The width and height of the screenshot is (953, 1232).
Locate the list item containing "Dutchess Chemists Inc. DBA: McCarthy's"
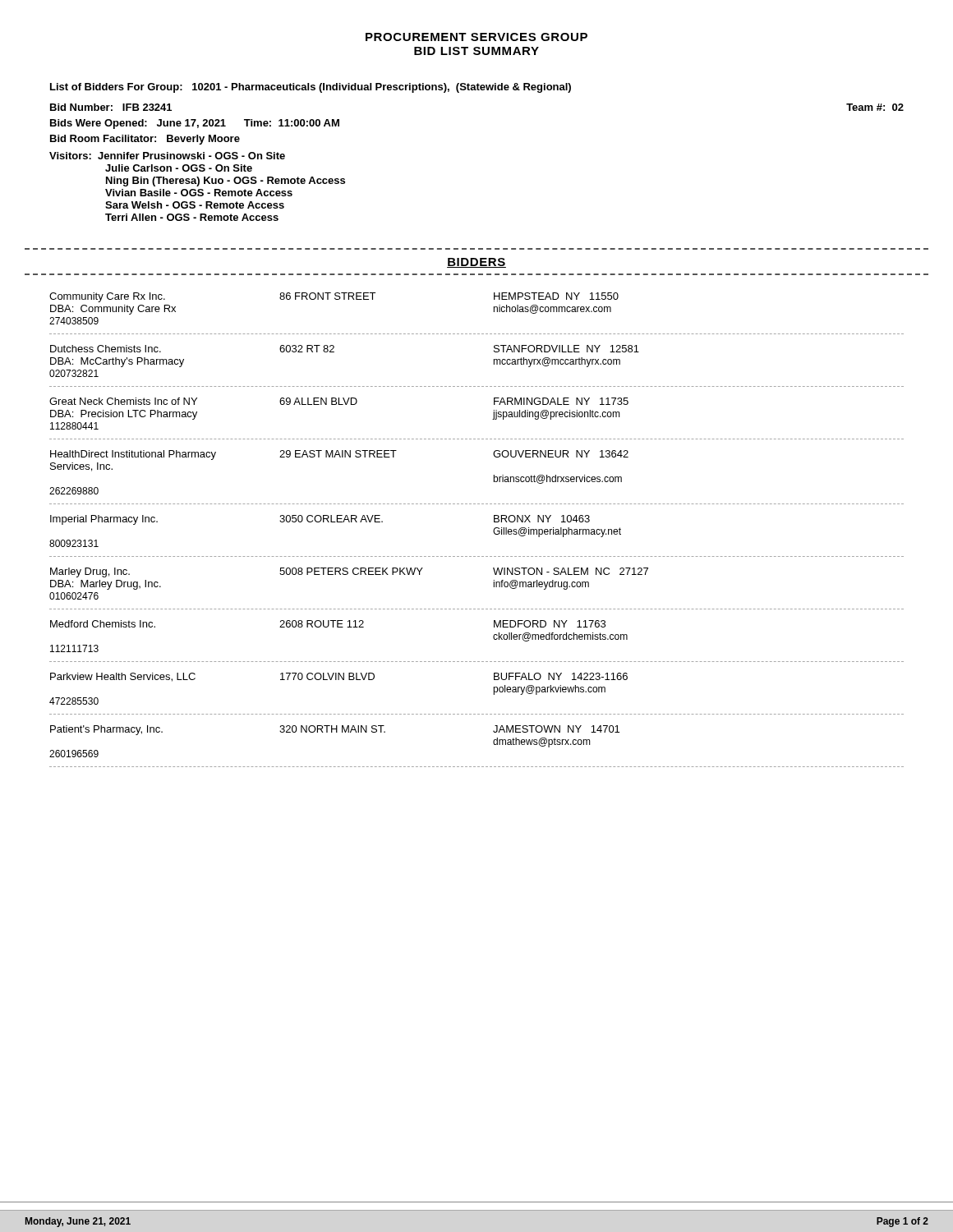[106, 349]
